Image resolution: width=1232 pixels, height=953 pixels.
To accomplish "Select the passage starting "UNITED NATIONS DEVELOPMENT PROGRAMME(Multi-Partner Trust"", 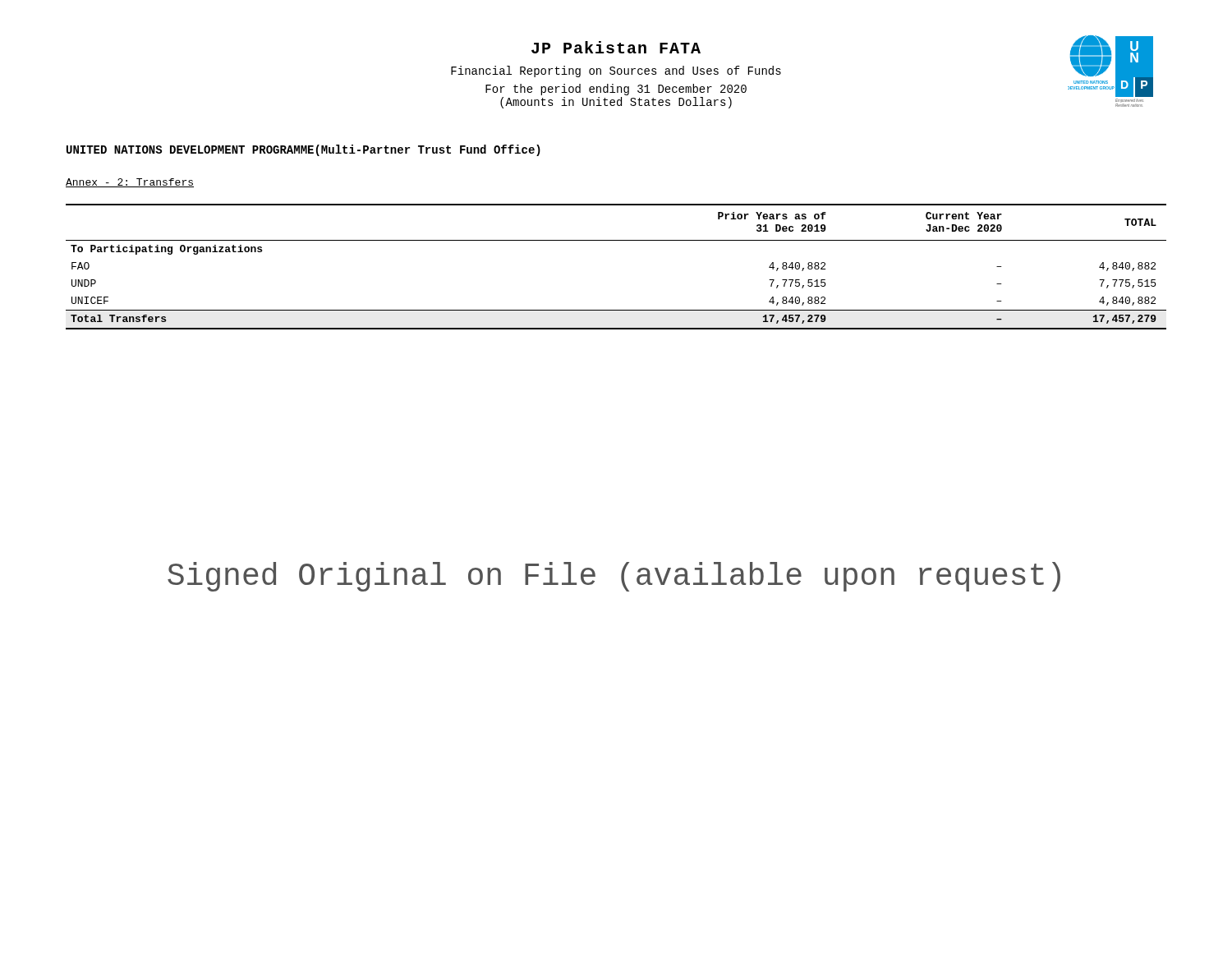I will point(303,150).
